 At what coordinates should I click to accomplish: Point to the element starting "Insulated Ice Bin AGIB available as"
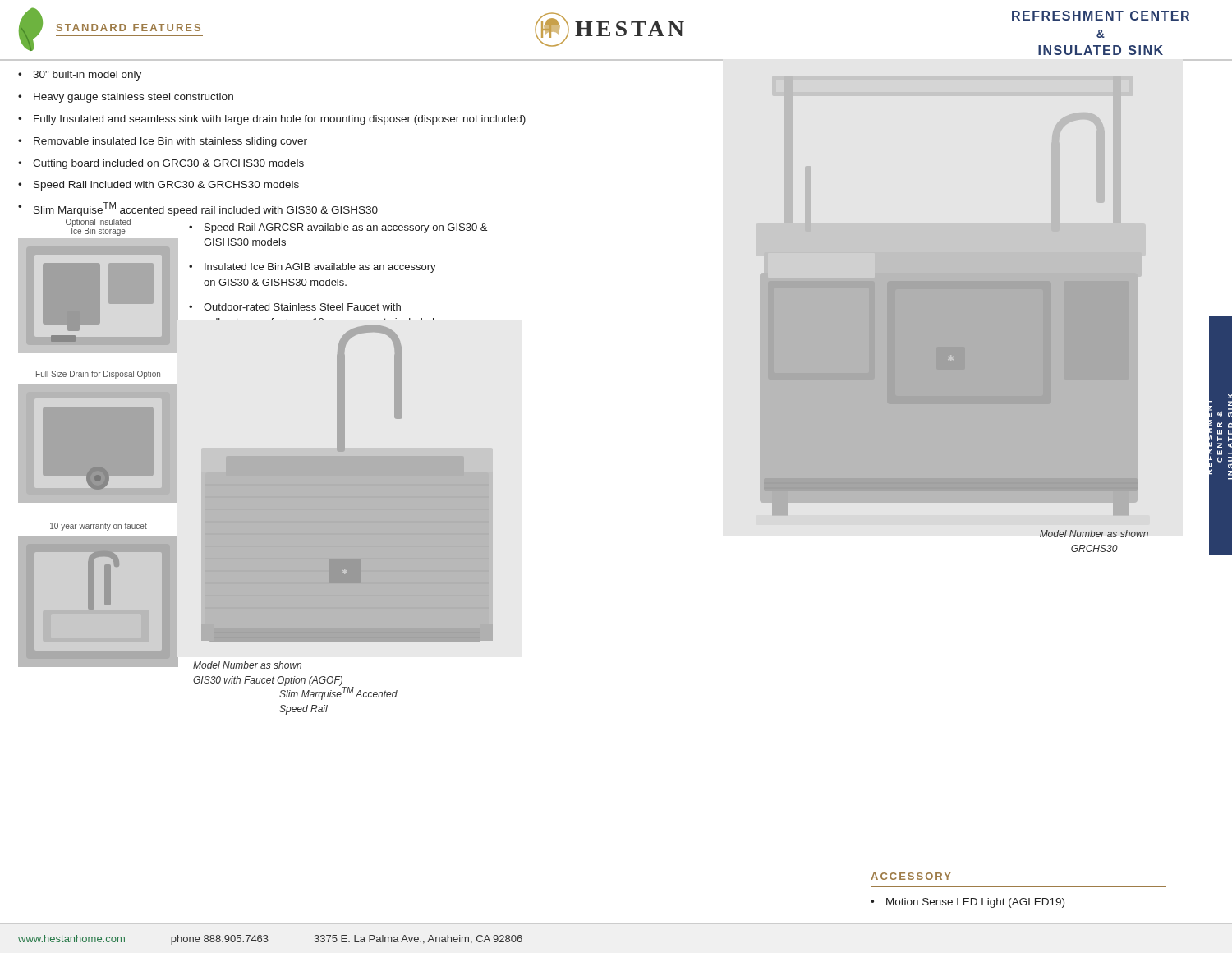click(x=320, y=274)
